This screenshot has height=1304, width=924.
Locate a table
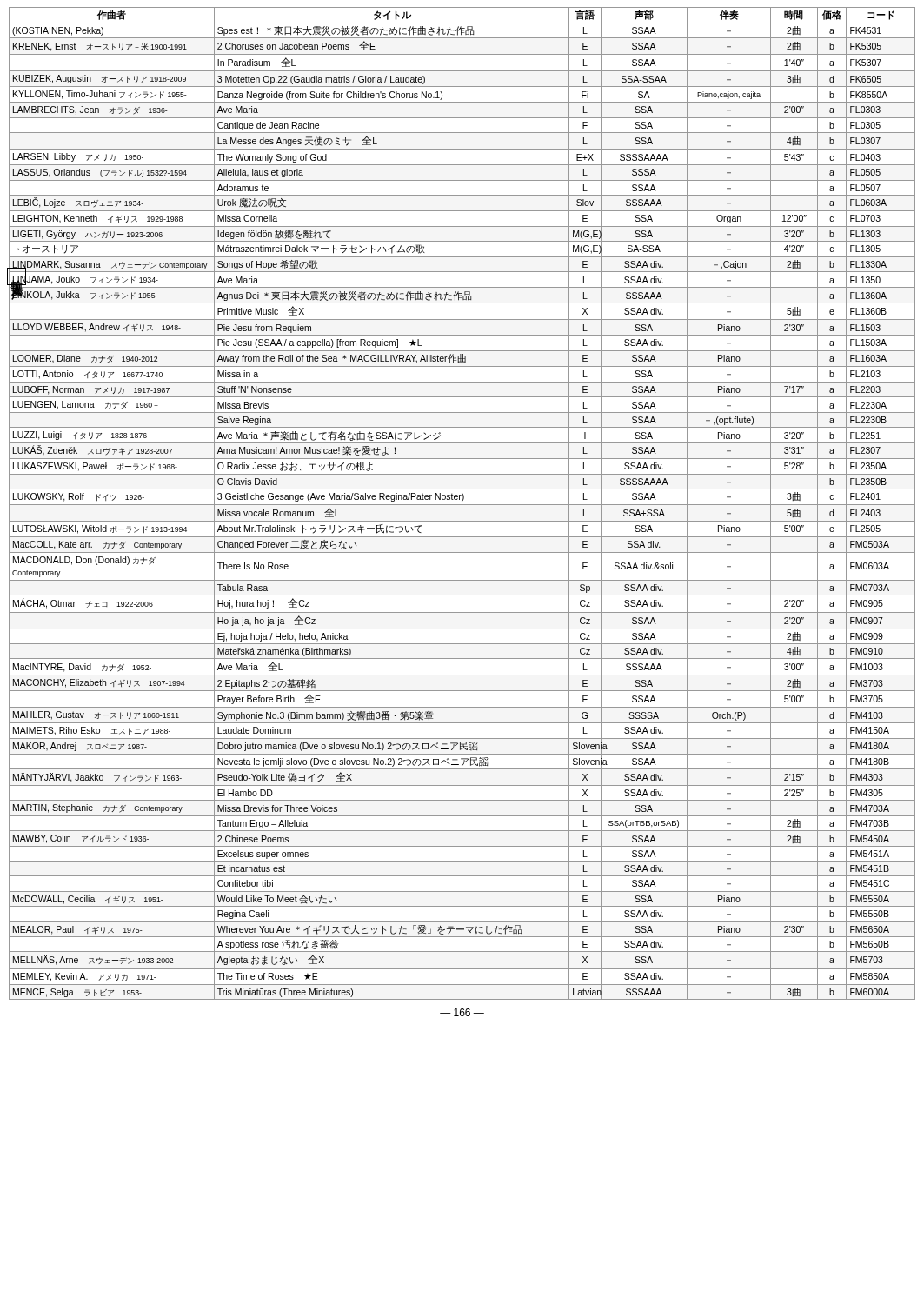click(462, 503)
